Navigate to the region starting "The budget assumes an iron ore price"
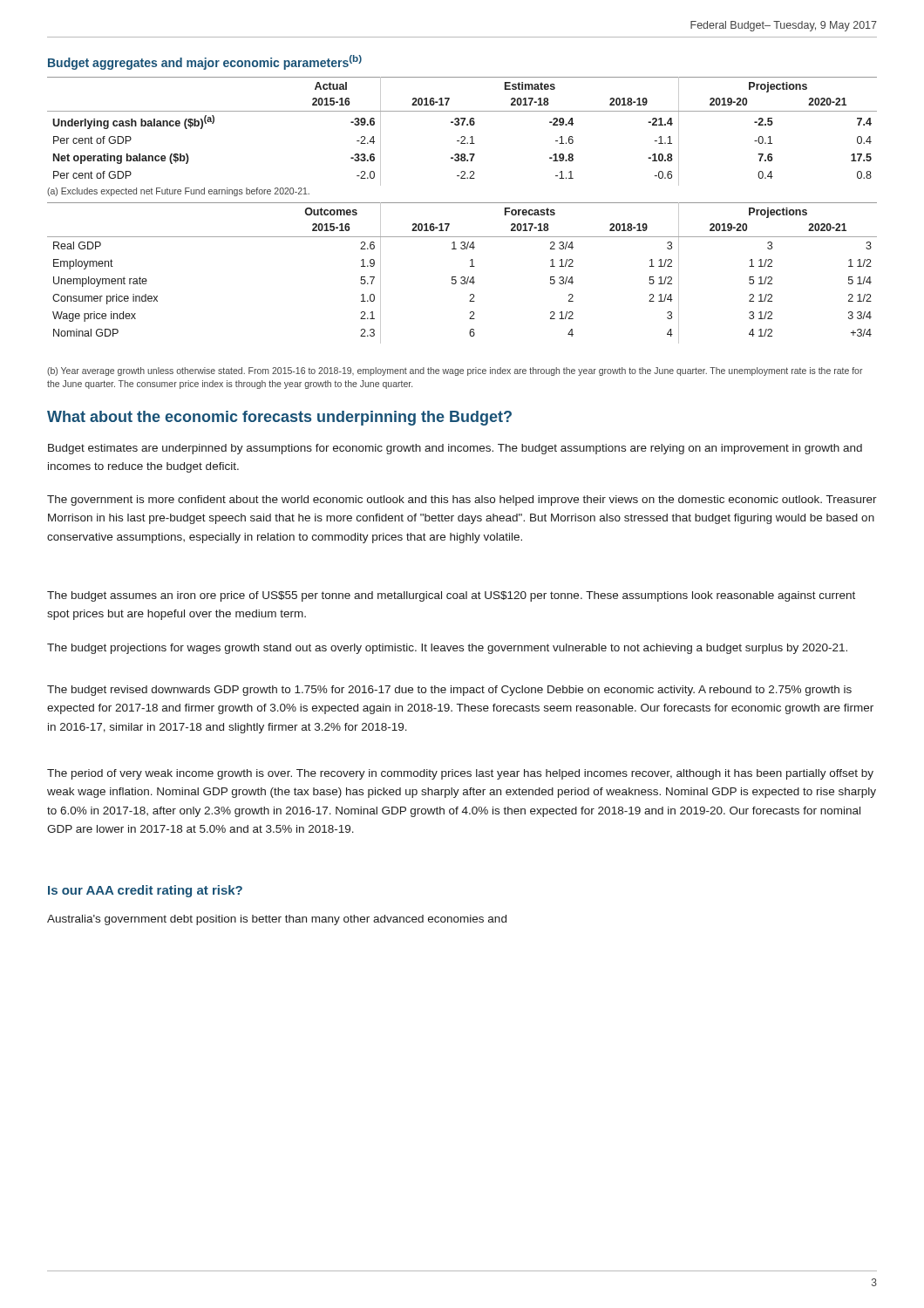This screenshot has width=924, height=1308. coord(451,604)
